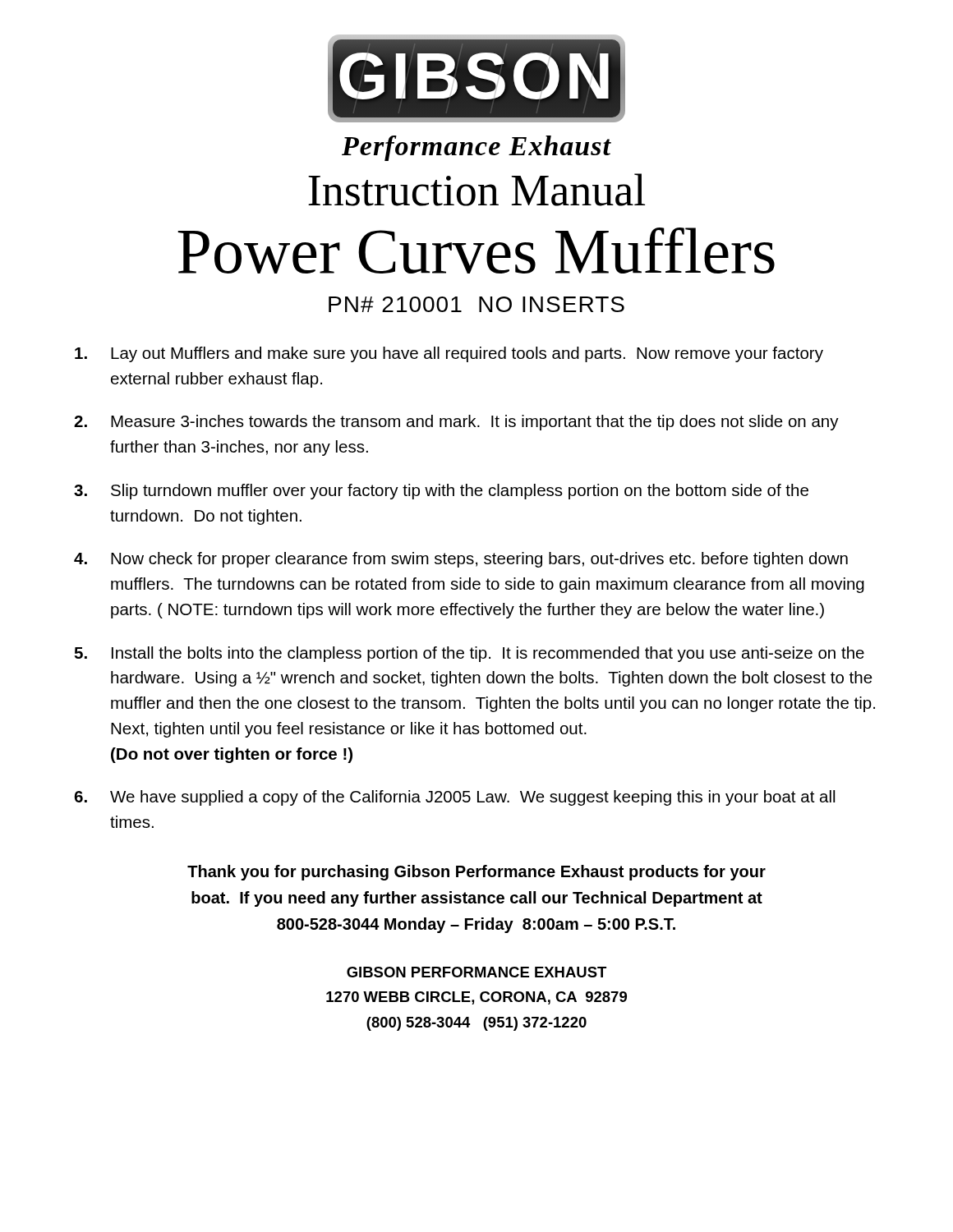Click on the text starting "Lay out Mufflers and make sure you"
953x1232 pixels.
pyautogui.click(x=476, y=366)
